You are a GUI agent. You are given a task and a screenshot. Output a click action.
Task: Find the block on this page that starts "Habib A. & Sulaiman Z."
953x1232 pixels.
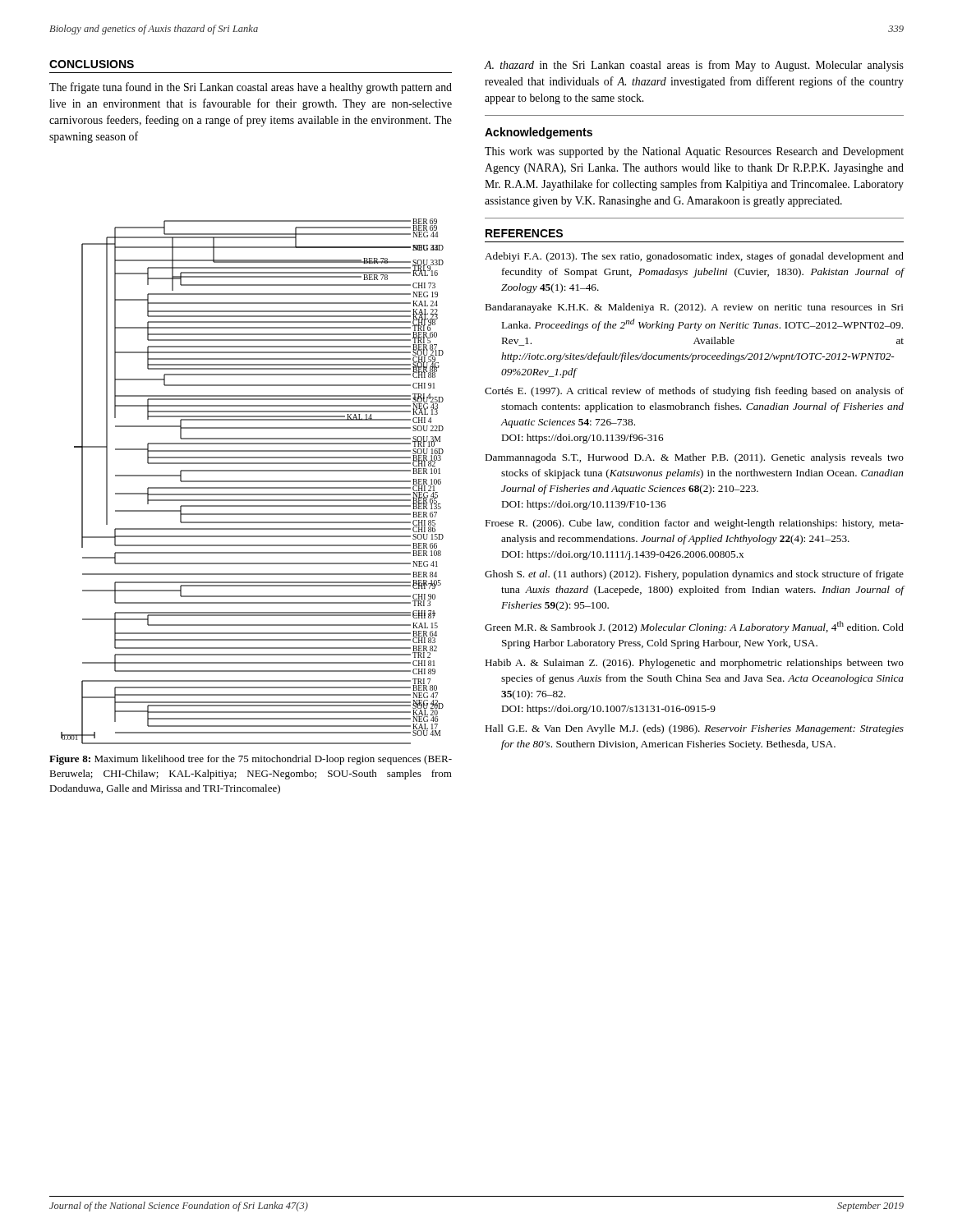pyautogui.click(x=694, y=686)
